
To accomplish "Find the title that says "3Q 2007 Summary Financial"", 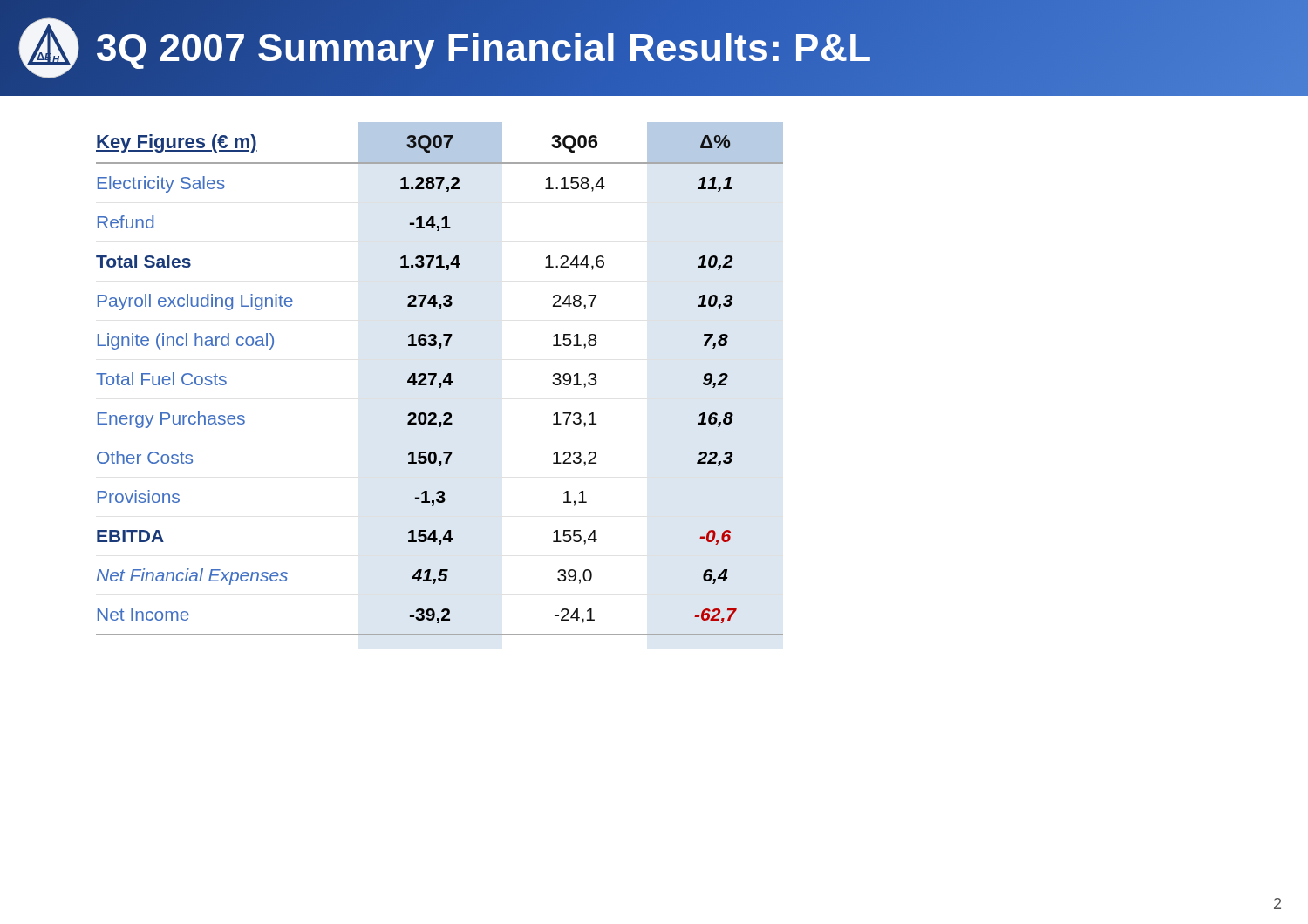I will [x=484, y=47].
